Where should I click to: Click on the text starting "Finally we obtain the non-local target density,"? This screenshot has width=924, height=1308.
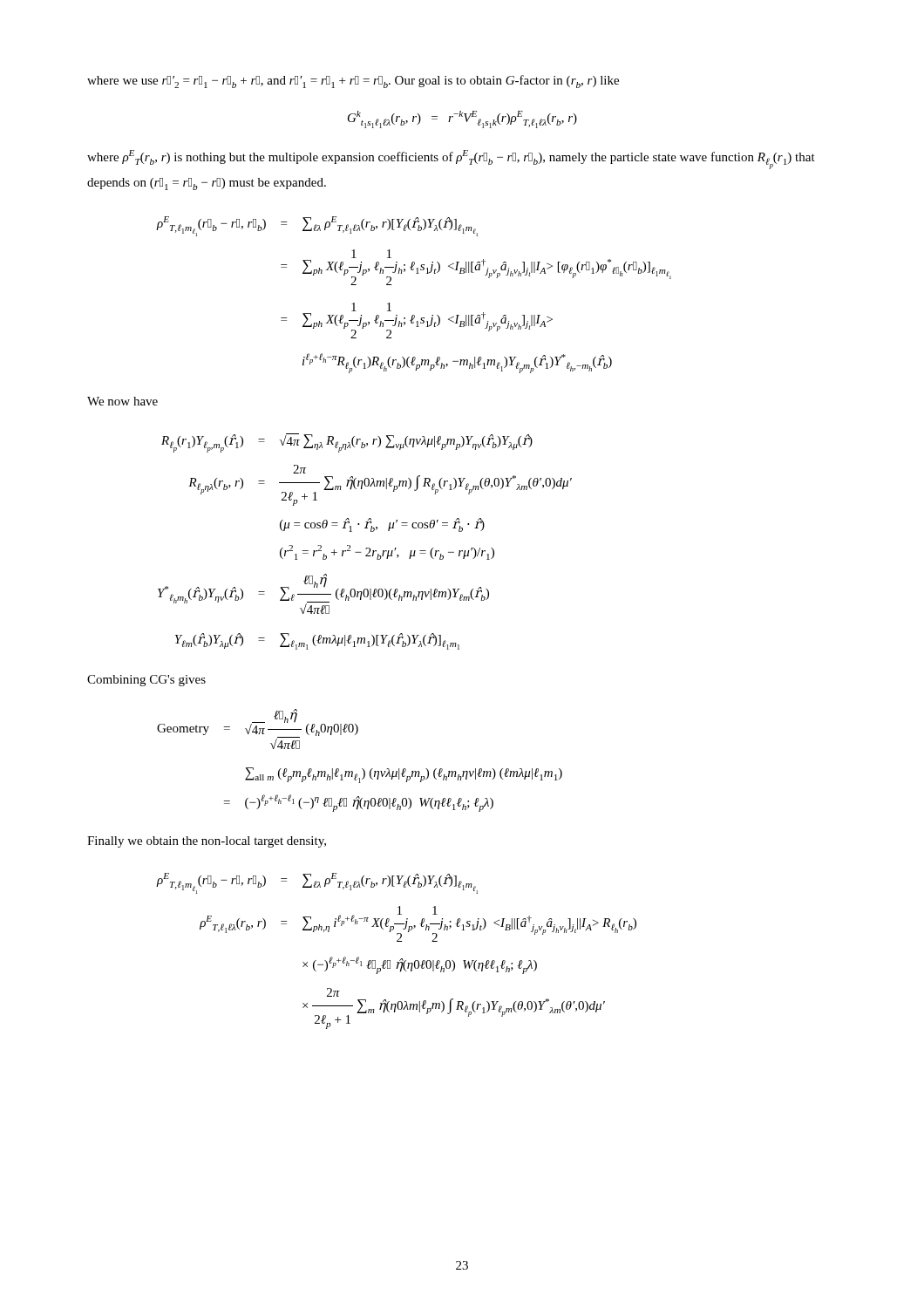click(207, 841)
